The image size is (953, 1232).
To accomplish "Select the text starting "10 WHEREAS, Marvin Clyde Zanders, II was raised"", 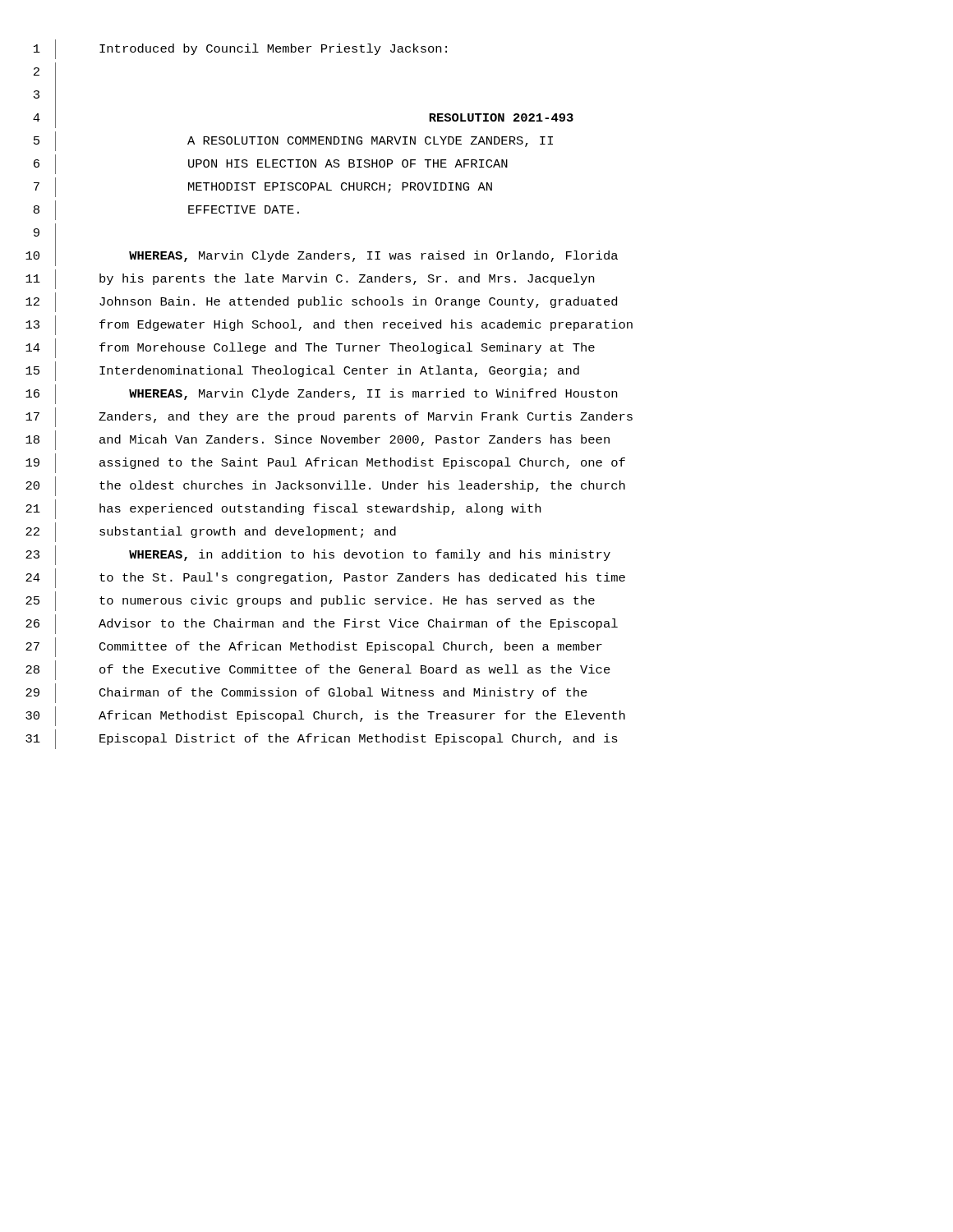I will point(476,256).
